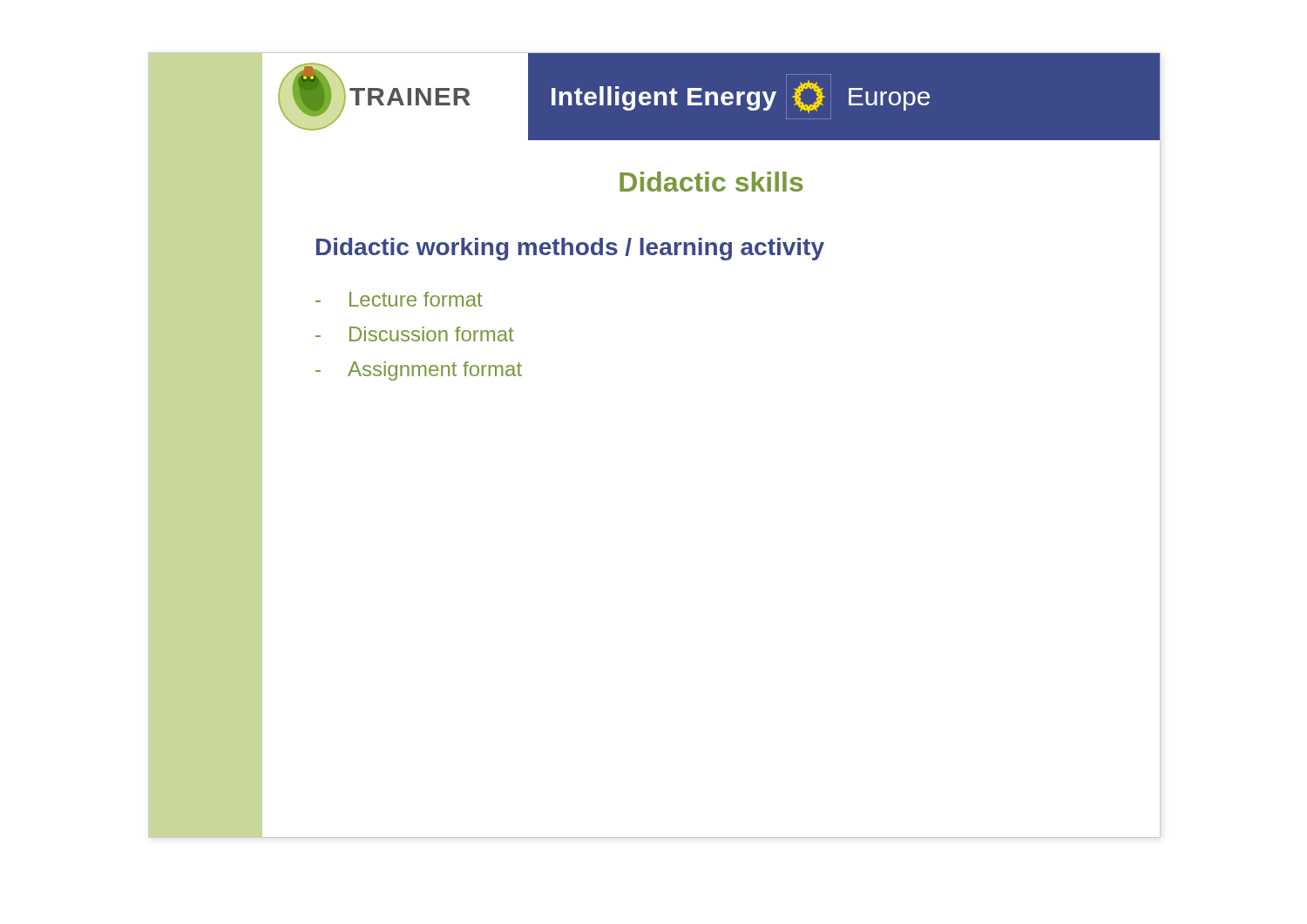This screenshot has height=924, width=1307.
Task: Select the list item with the text "- Discussion format"
Action: [x=414, y=334]
